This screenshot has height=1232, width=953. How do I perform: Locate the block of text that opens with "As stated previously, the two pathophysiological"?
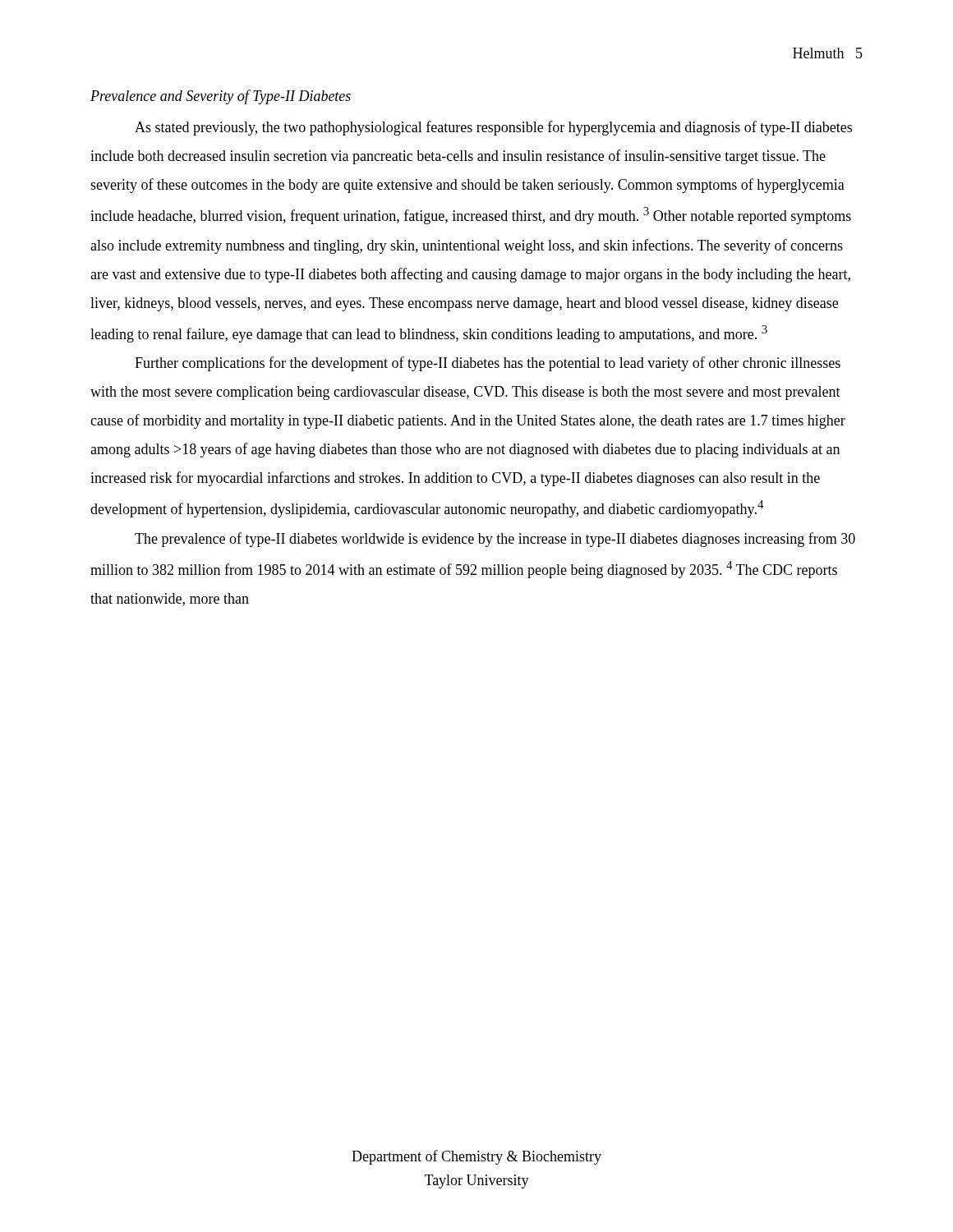(x=471, y=231)
